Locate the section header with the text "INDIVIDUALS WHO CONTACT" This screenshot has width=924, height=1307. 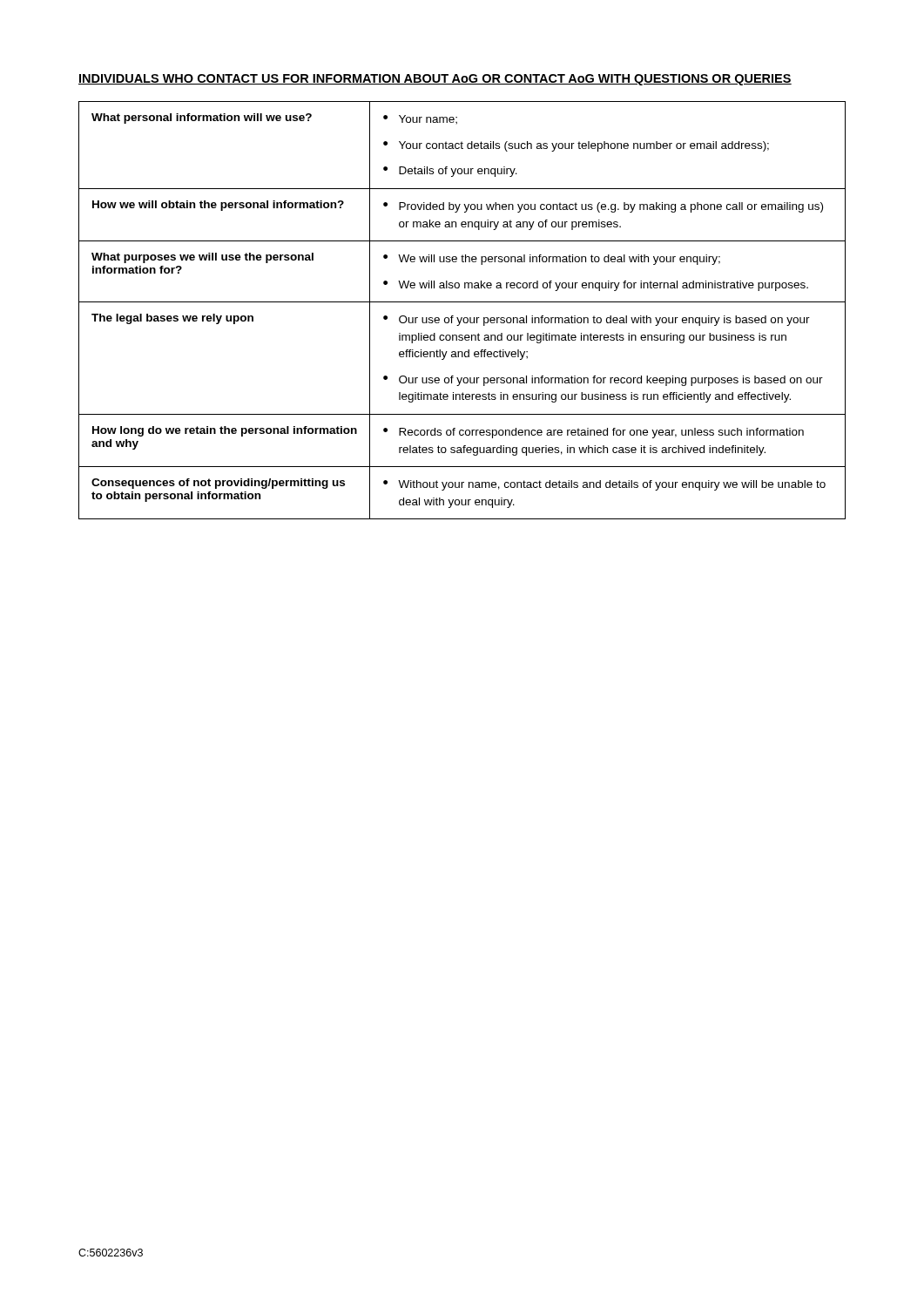point(435,78)
